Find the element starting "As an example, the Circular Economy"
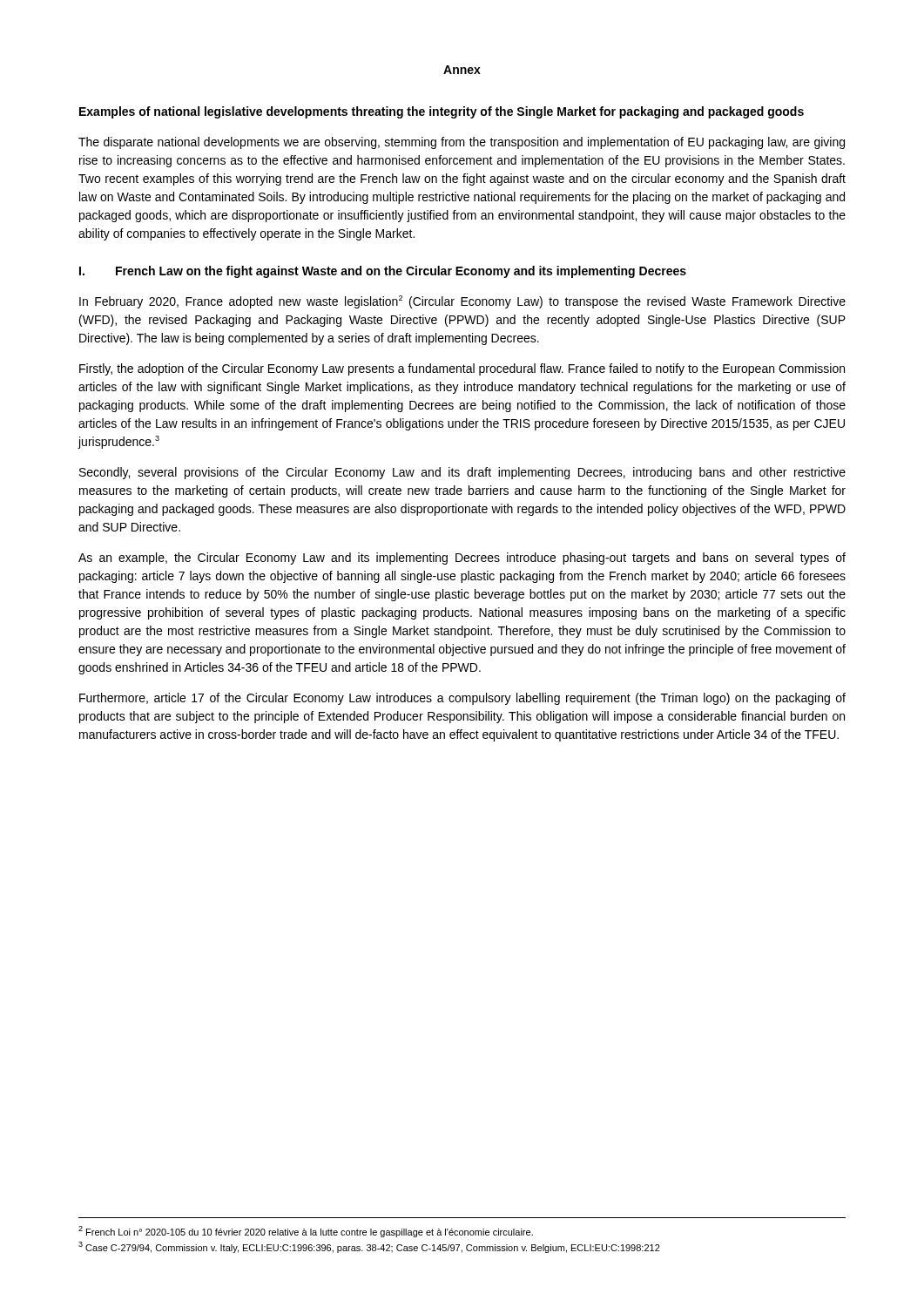Screen dimensions: 1307x924 click(462, 613)
